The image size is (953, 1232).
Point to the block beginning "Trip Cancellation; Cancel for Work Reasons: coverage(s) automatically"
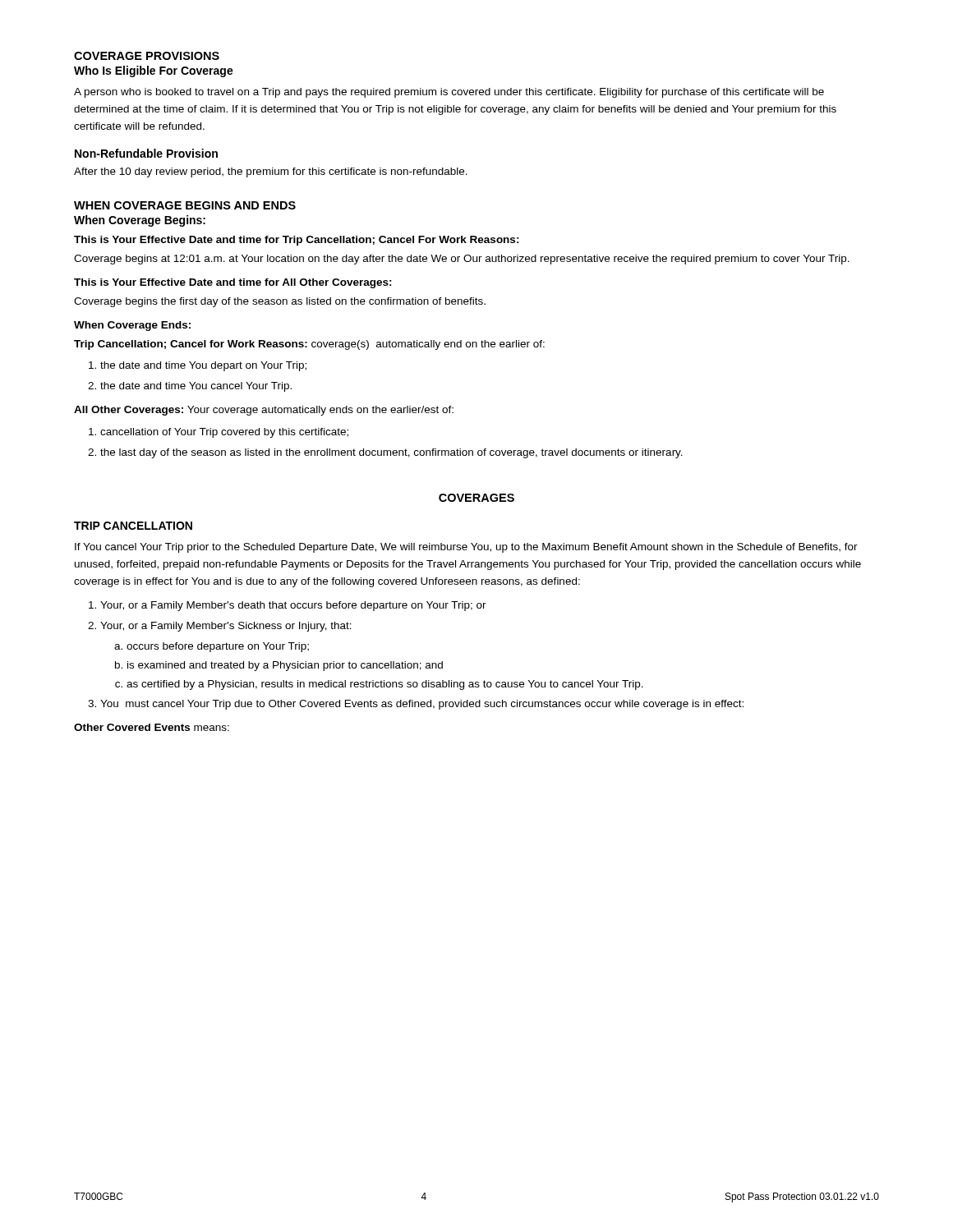click(x=310, y=343)
